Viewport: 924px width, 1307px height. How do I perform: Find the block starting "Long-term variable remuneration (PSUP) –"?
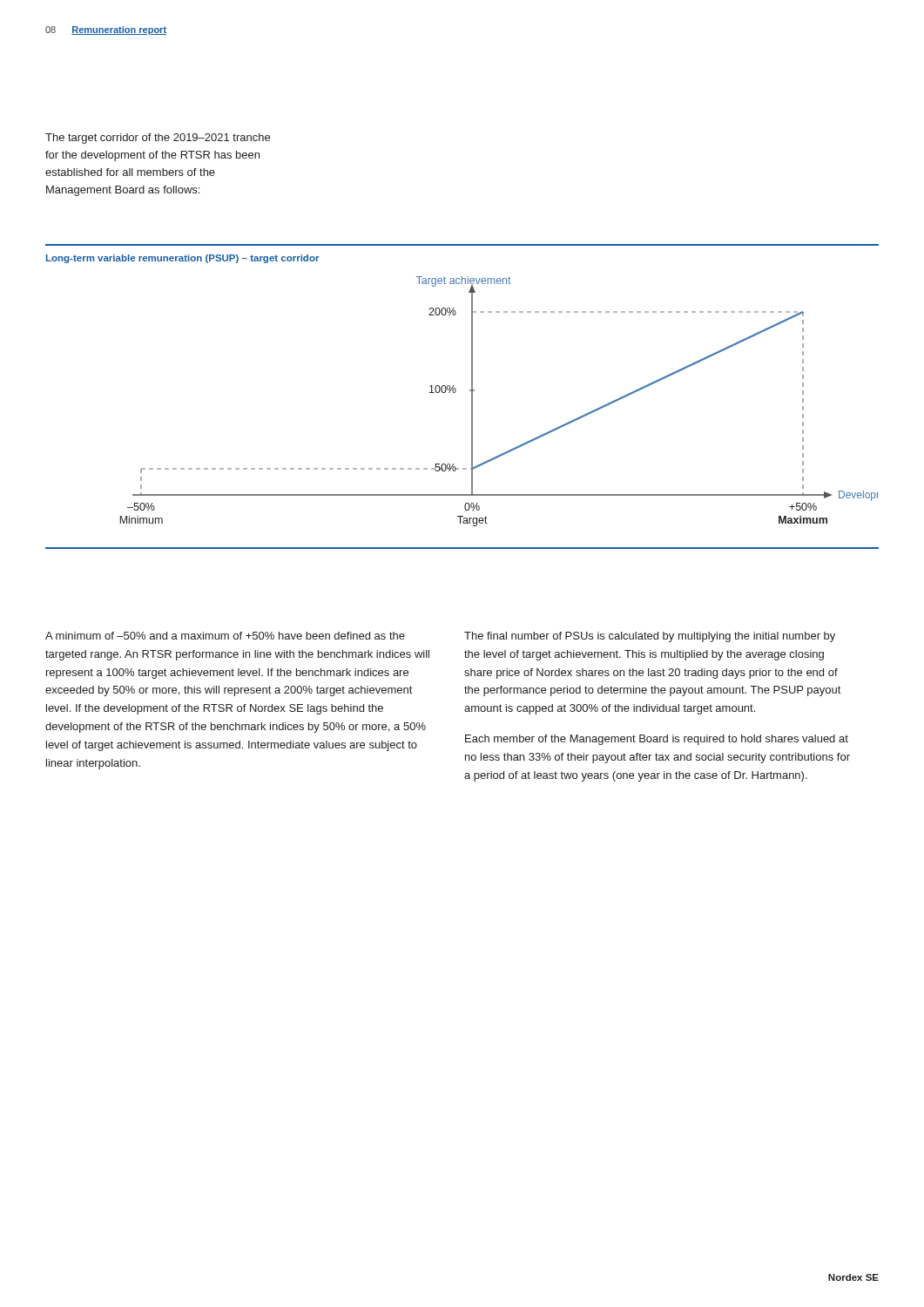pos(182,258)
